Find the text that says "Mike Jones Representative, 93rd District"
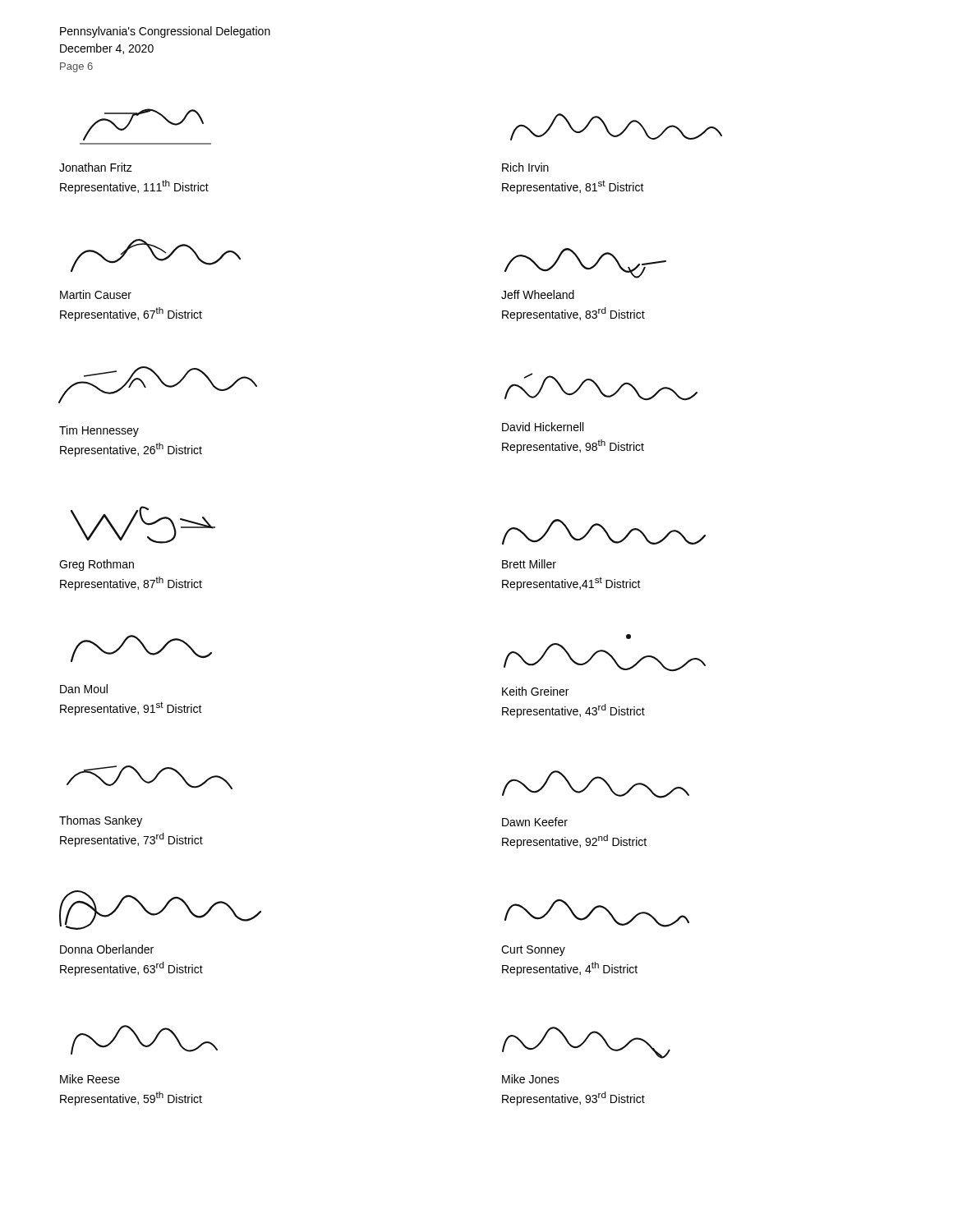The image size is (953, 1232). pos(573,1089)
